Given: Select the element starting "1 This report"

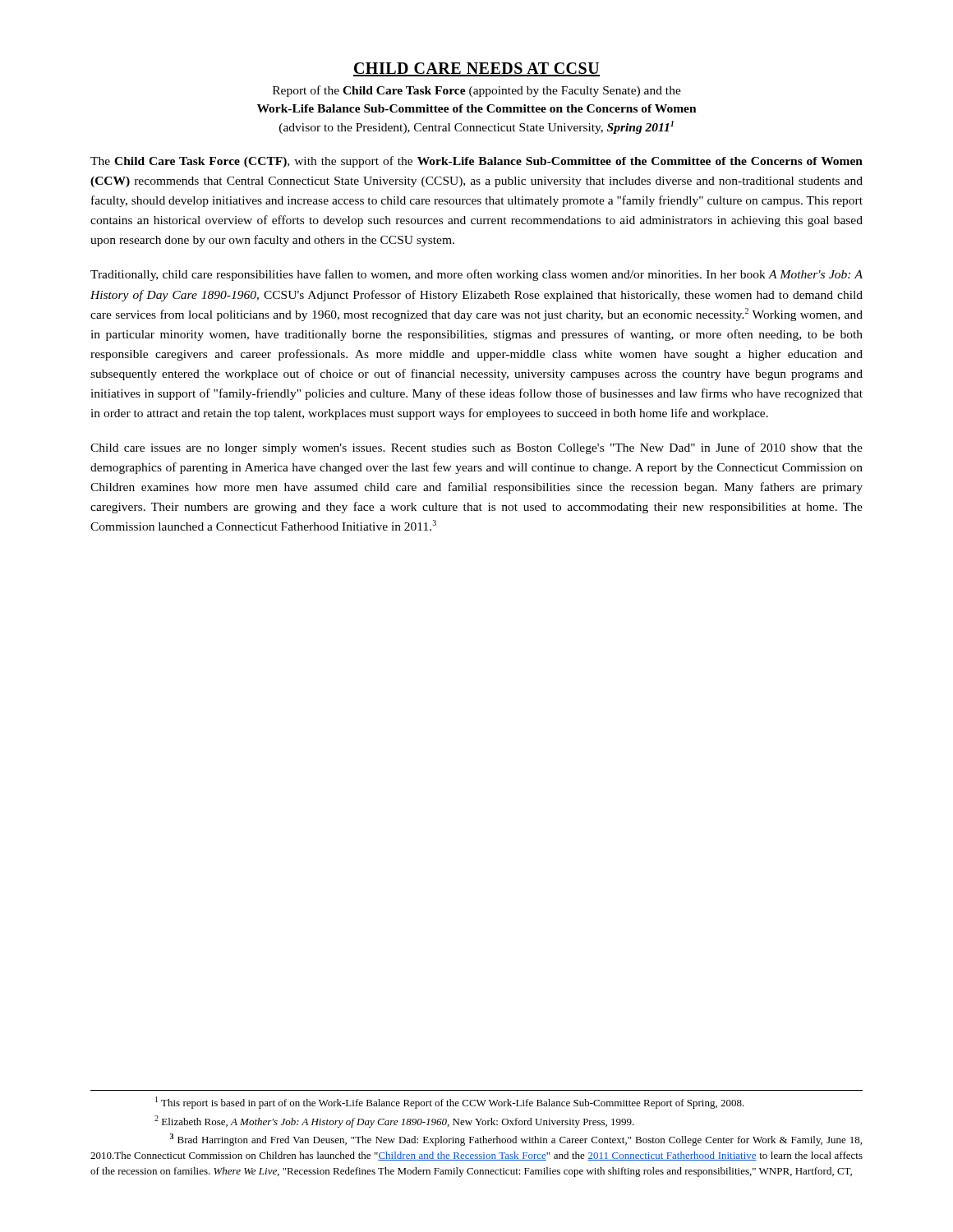Looking at the screenshot, I should coord(417,1102).
